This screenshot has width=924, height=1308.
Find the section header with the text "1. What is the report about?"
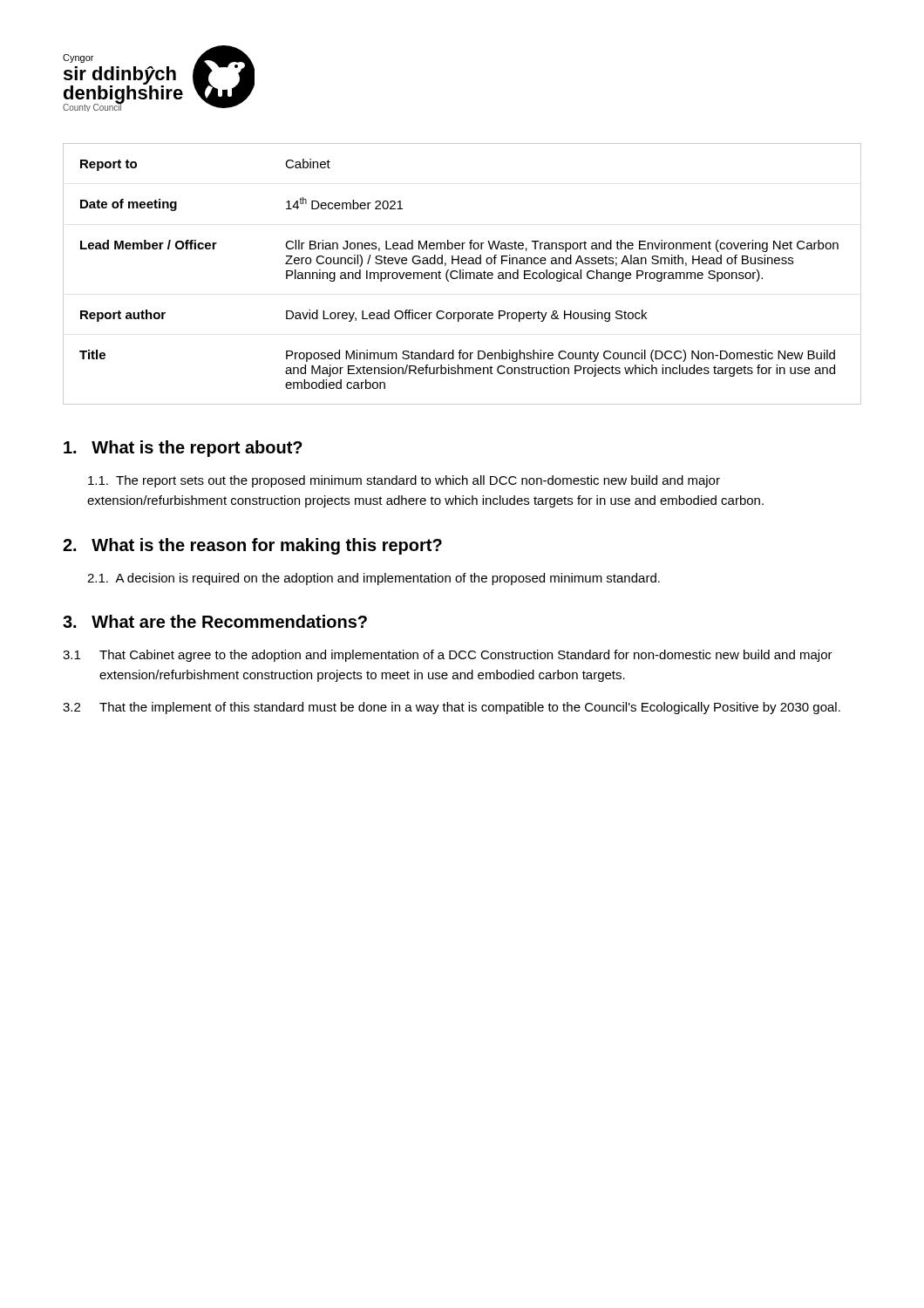[x=183, y=447]
